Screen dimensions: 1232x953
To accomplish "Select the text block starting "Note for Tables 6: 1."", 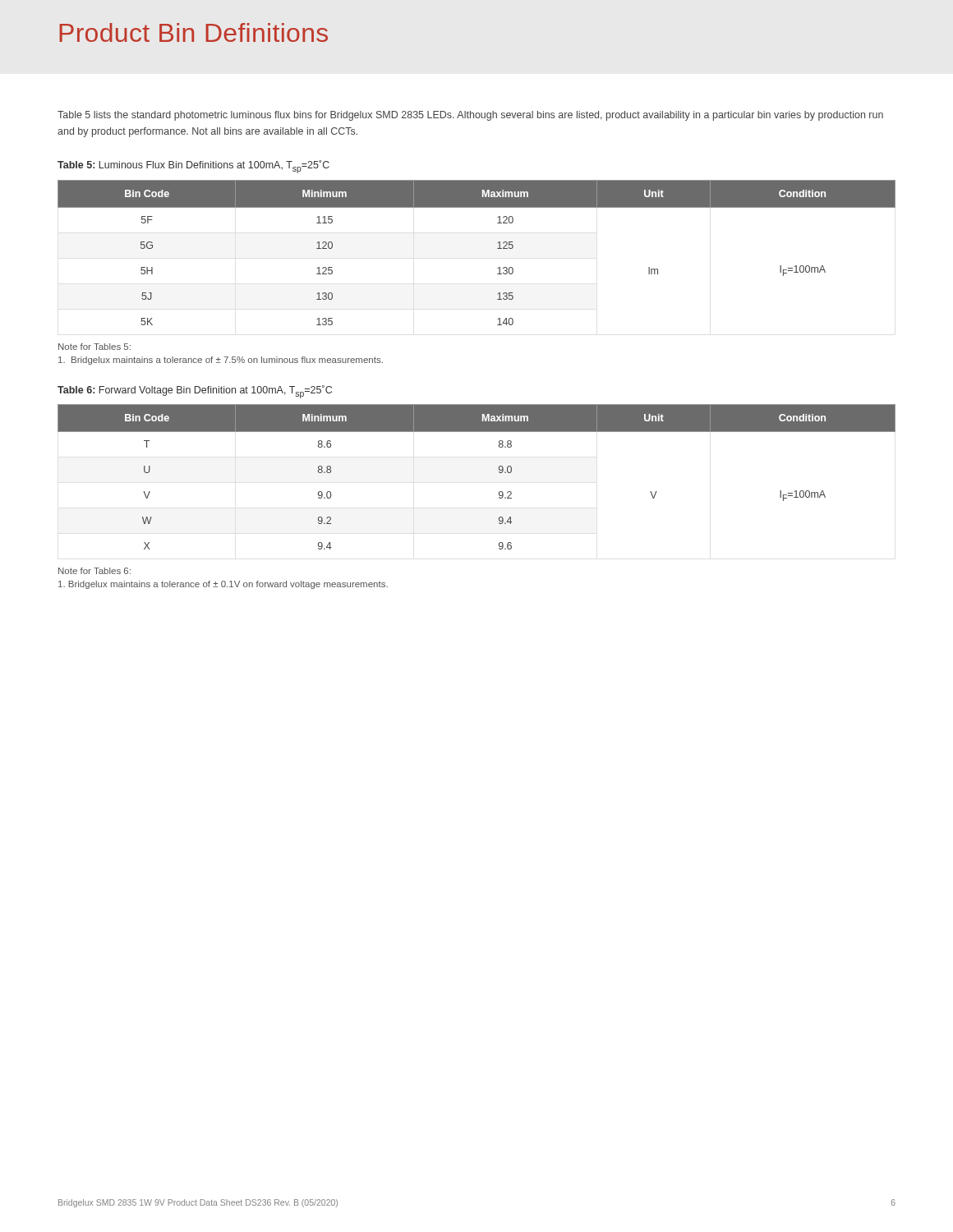I will click(x=94, y=571).
